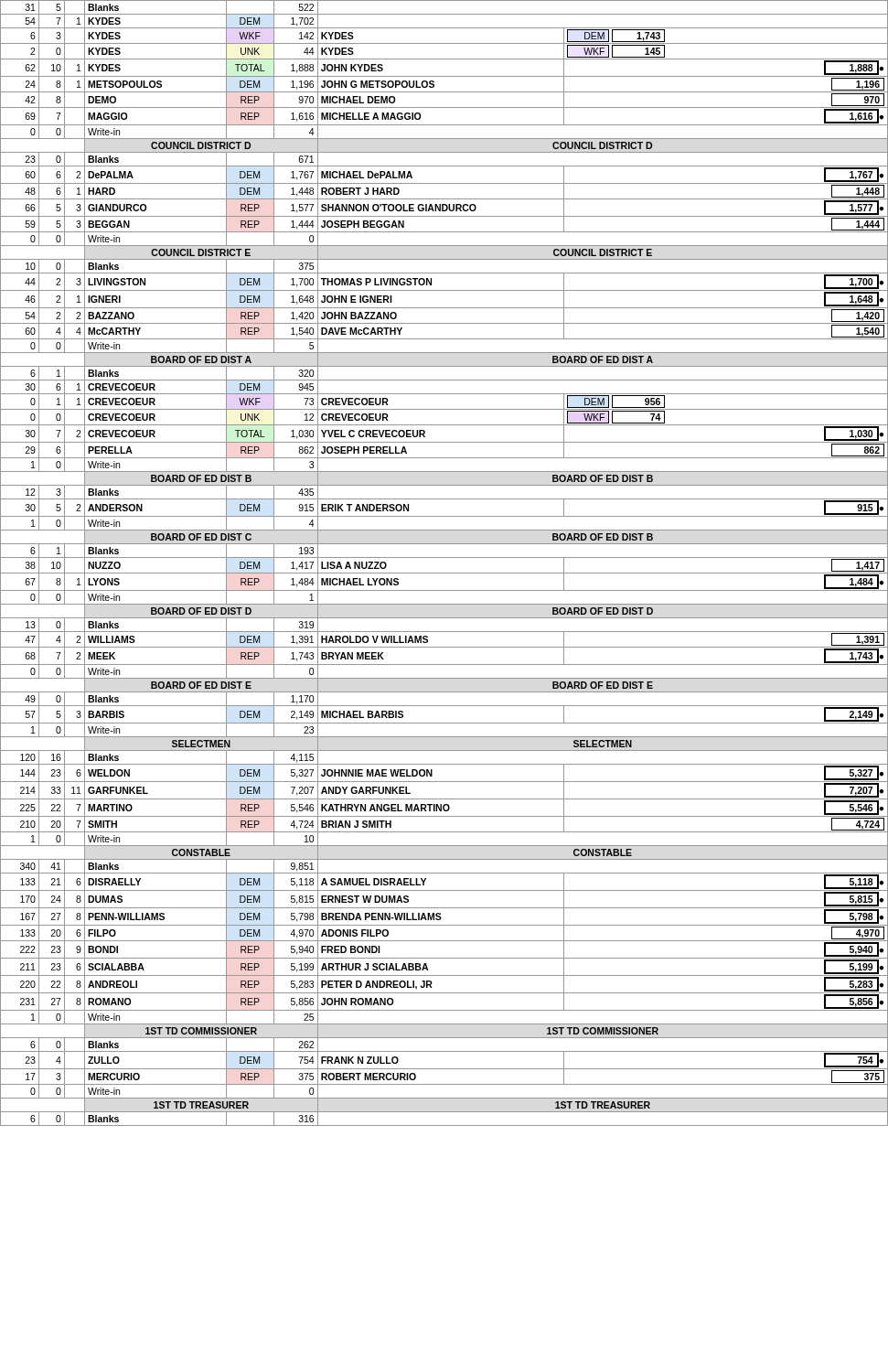Viewport: 888px width, 1372px height.
Task: Click the table
Action: 444,563
